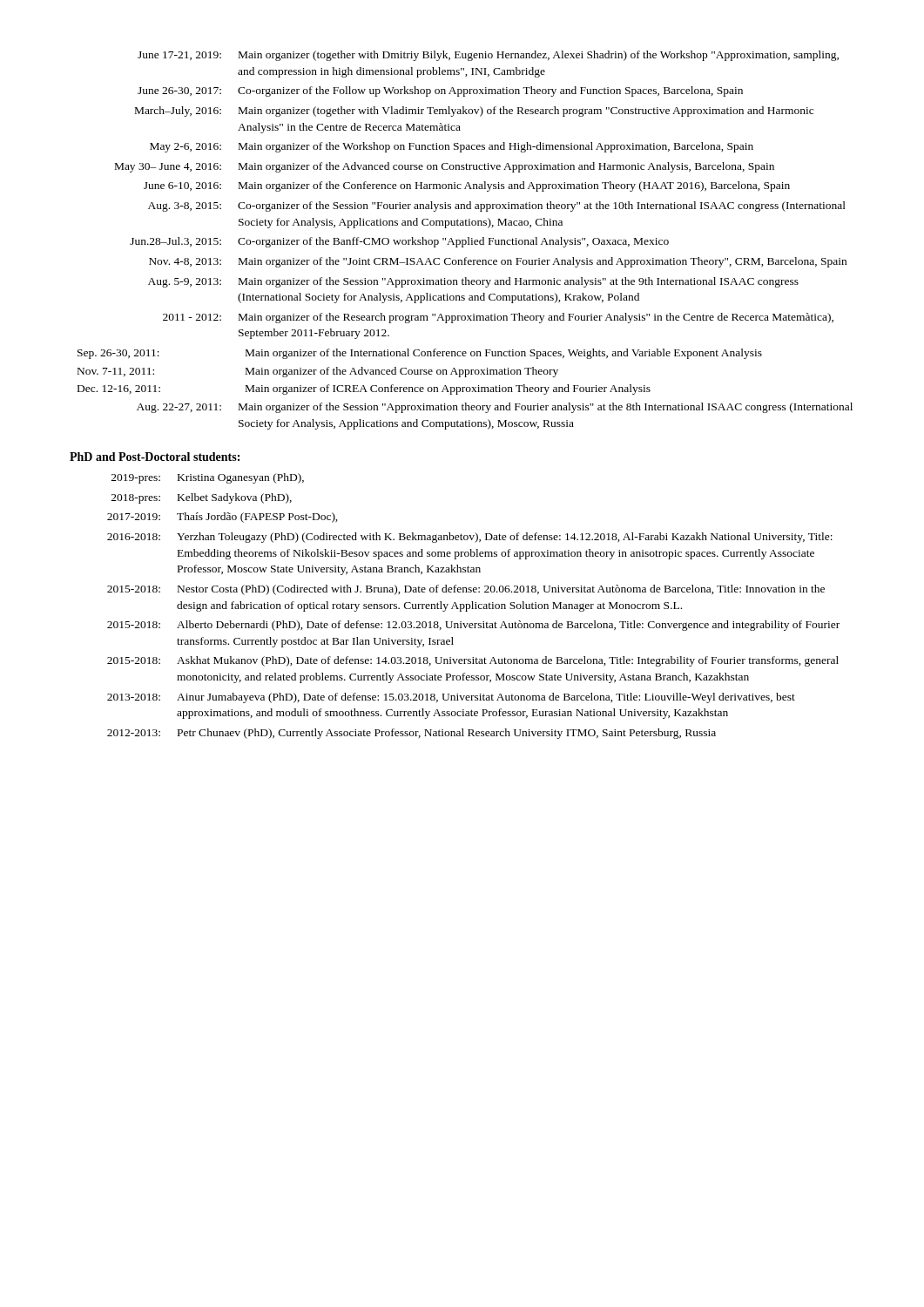This screenshot has height=1307, width=924.
Task: Navigate to the text block starting "2015-2018: Askhat Mukanov"
Action: tap(462, 669)
